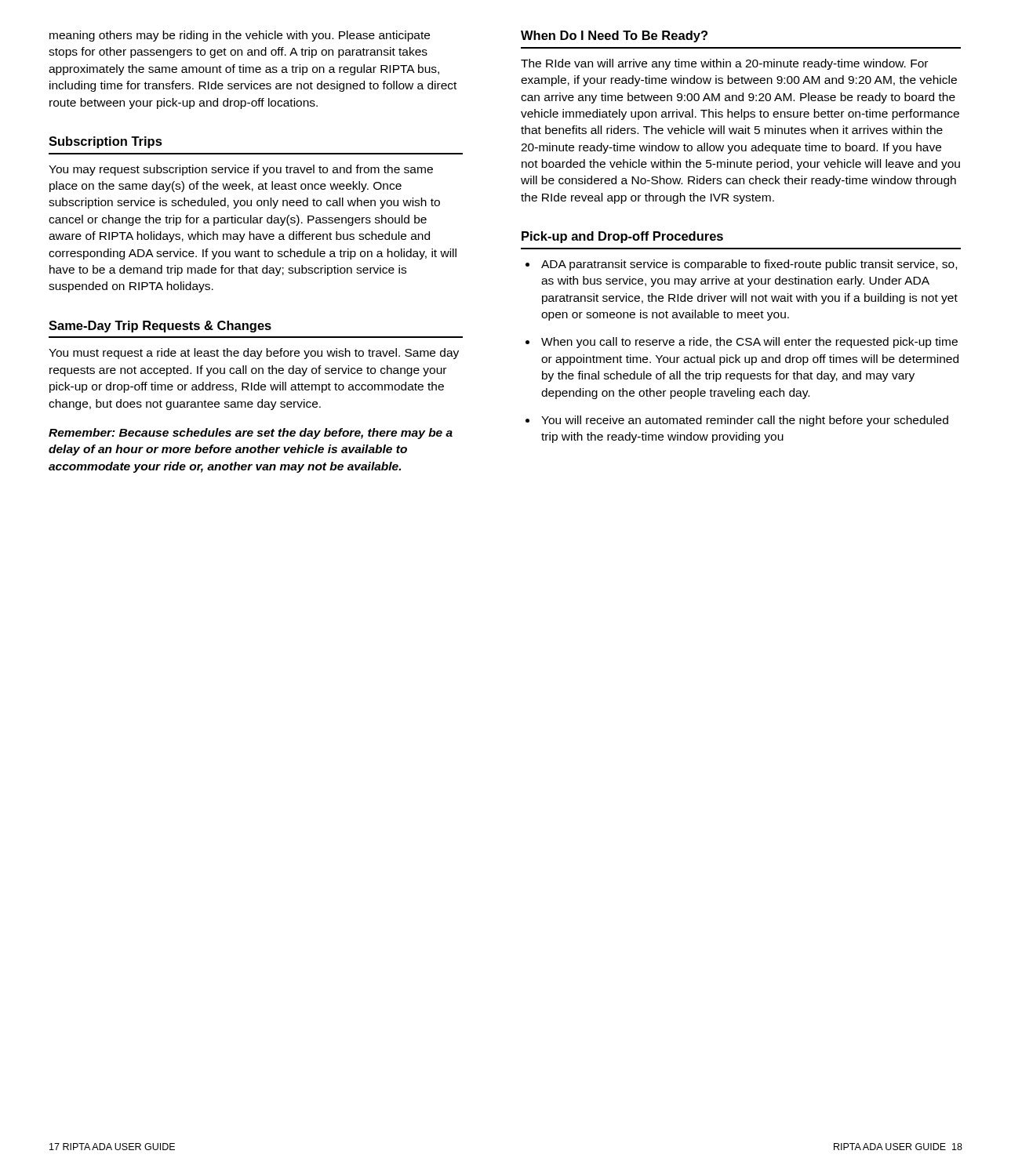This screenshot has width=1011, height=1176.
Task: Locate the text starting "The RIde van will arrive any time within"
Action: (x=741, y=130)
